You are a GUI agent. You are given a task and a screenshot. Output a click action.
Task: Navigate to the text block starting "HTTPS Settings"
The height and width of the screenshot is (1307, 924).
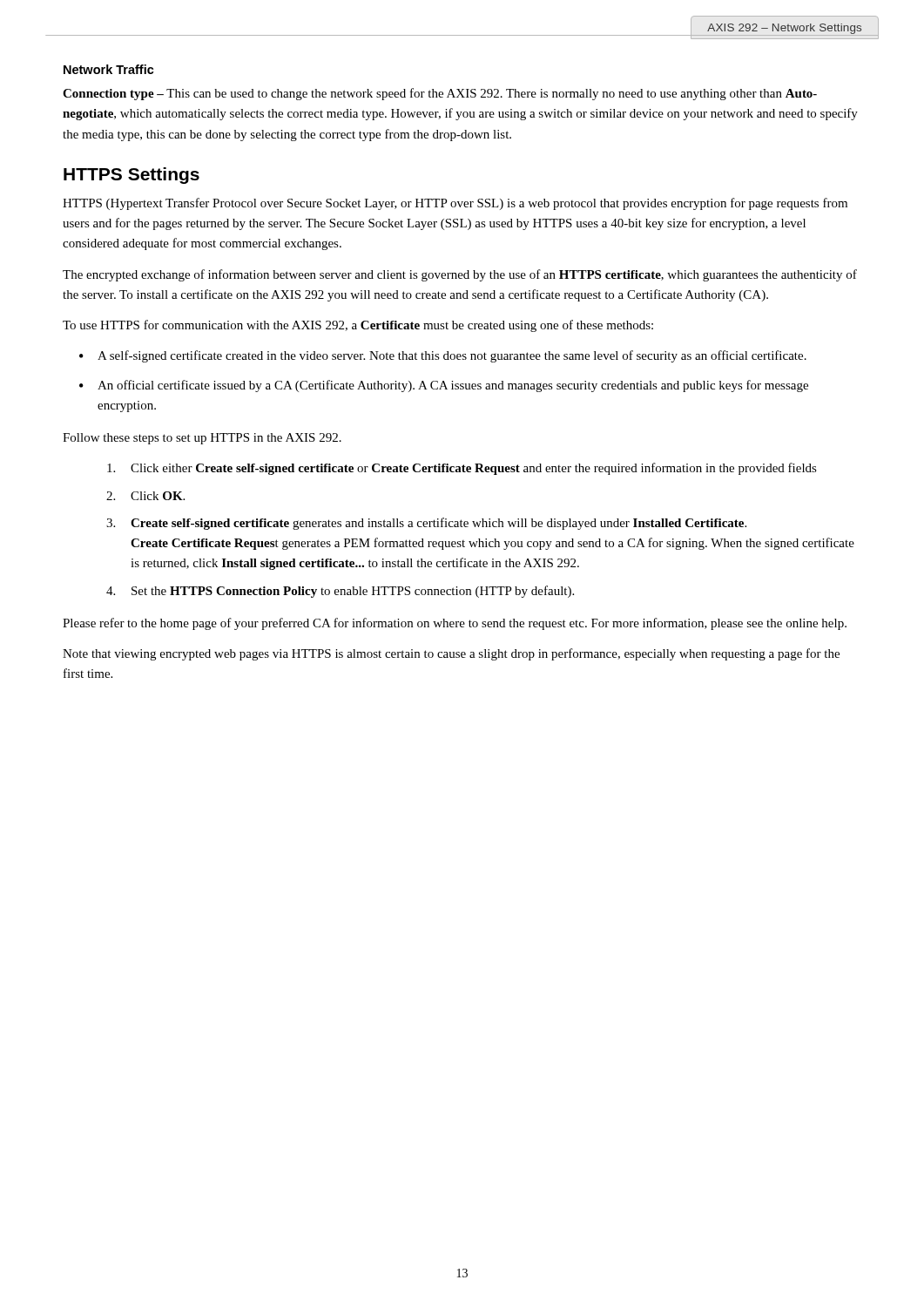click(131, 174)
